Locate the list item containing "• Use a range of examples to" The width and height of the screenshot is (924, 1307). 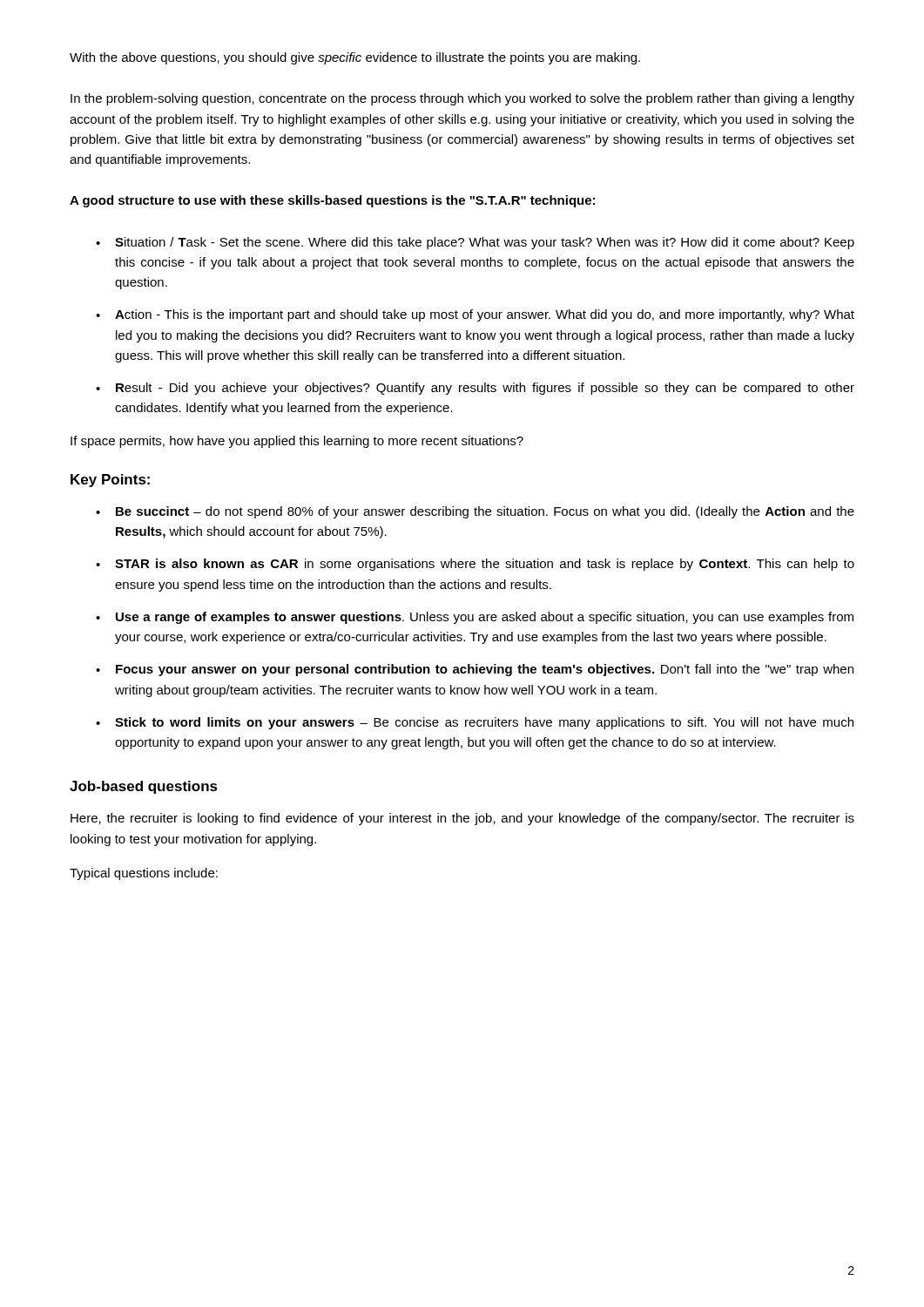pos(475,626)
